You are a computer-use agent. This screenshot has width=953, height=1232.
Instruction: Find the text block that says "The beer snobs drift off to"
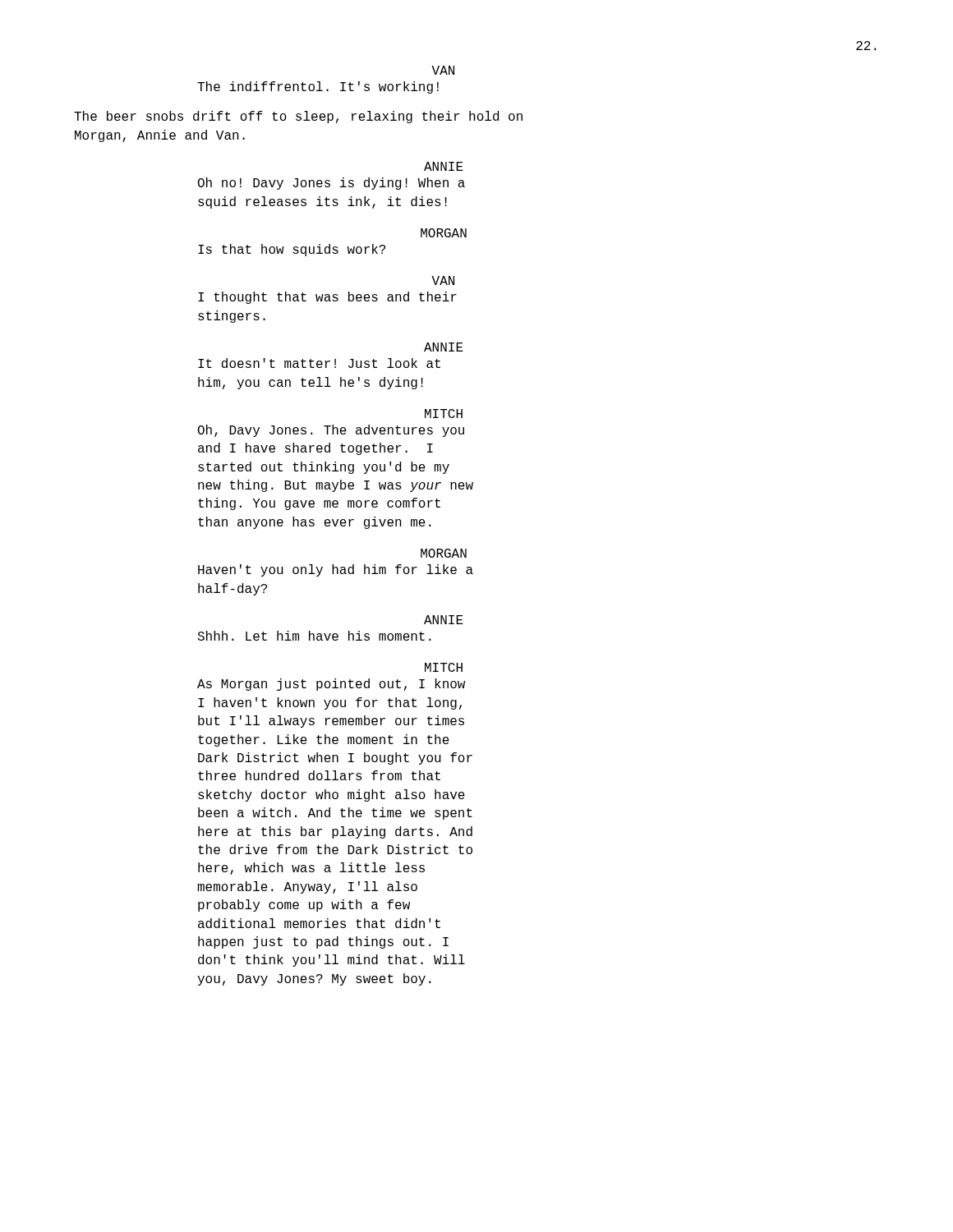click(x=299, y=127)
